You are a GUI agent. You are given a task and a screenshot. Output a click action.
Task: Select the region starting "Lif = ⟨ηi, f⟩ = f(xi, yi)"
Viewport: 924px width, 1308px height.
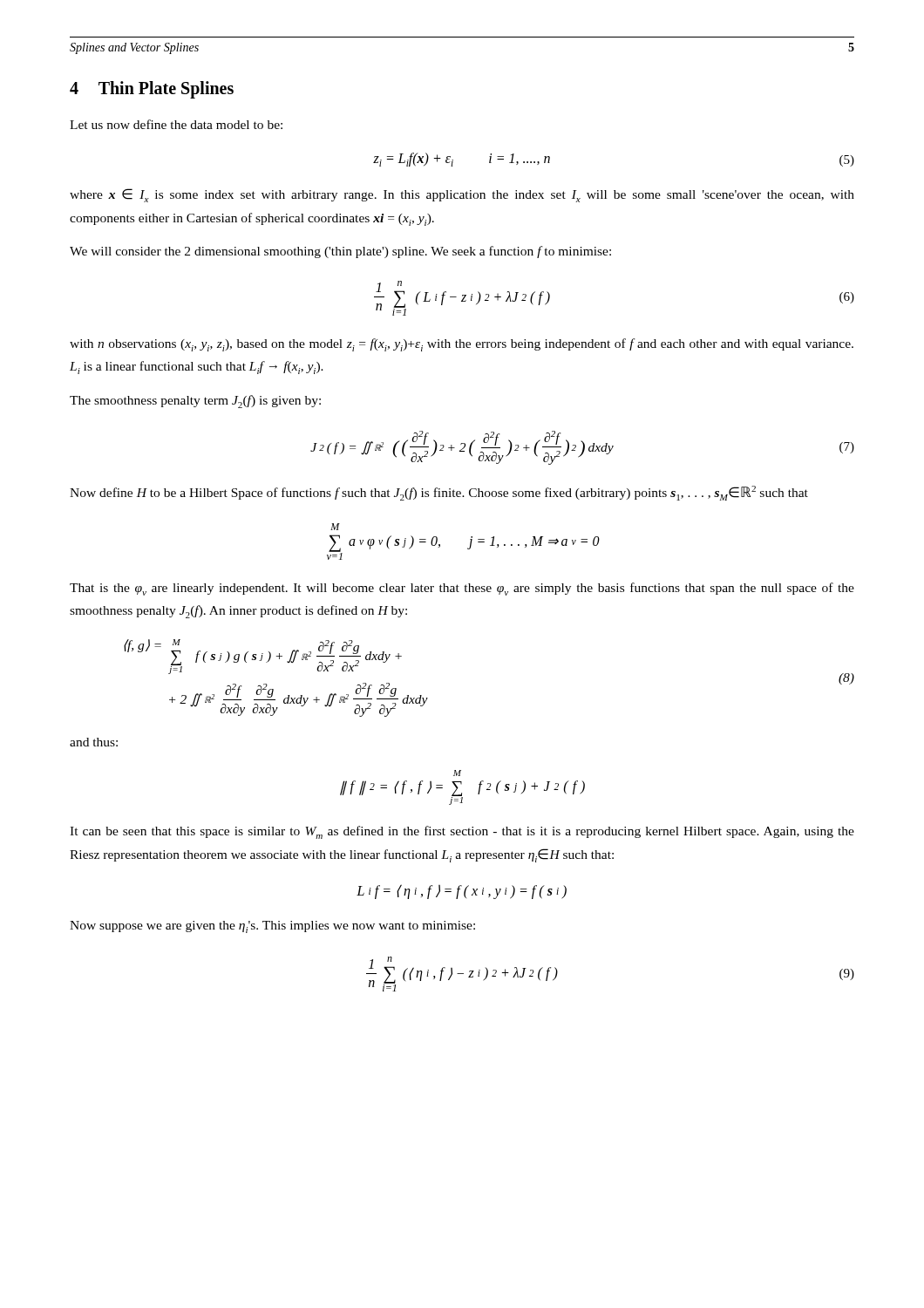[462, 891]
